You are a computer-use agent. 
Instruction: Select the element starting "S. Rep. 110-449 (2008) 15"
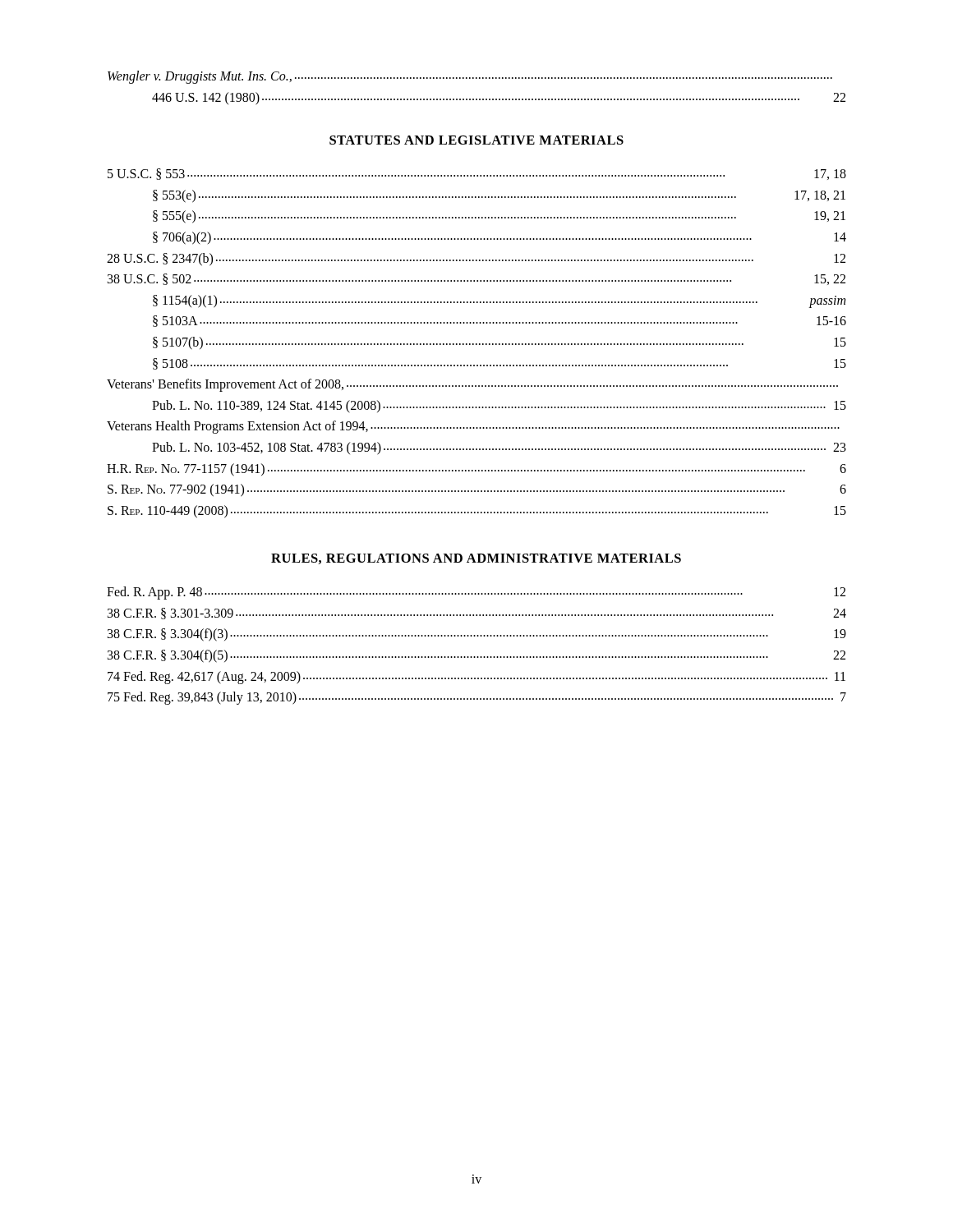(x=476, y=510)
